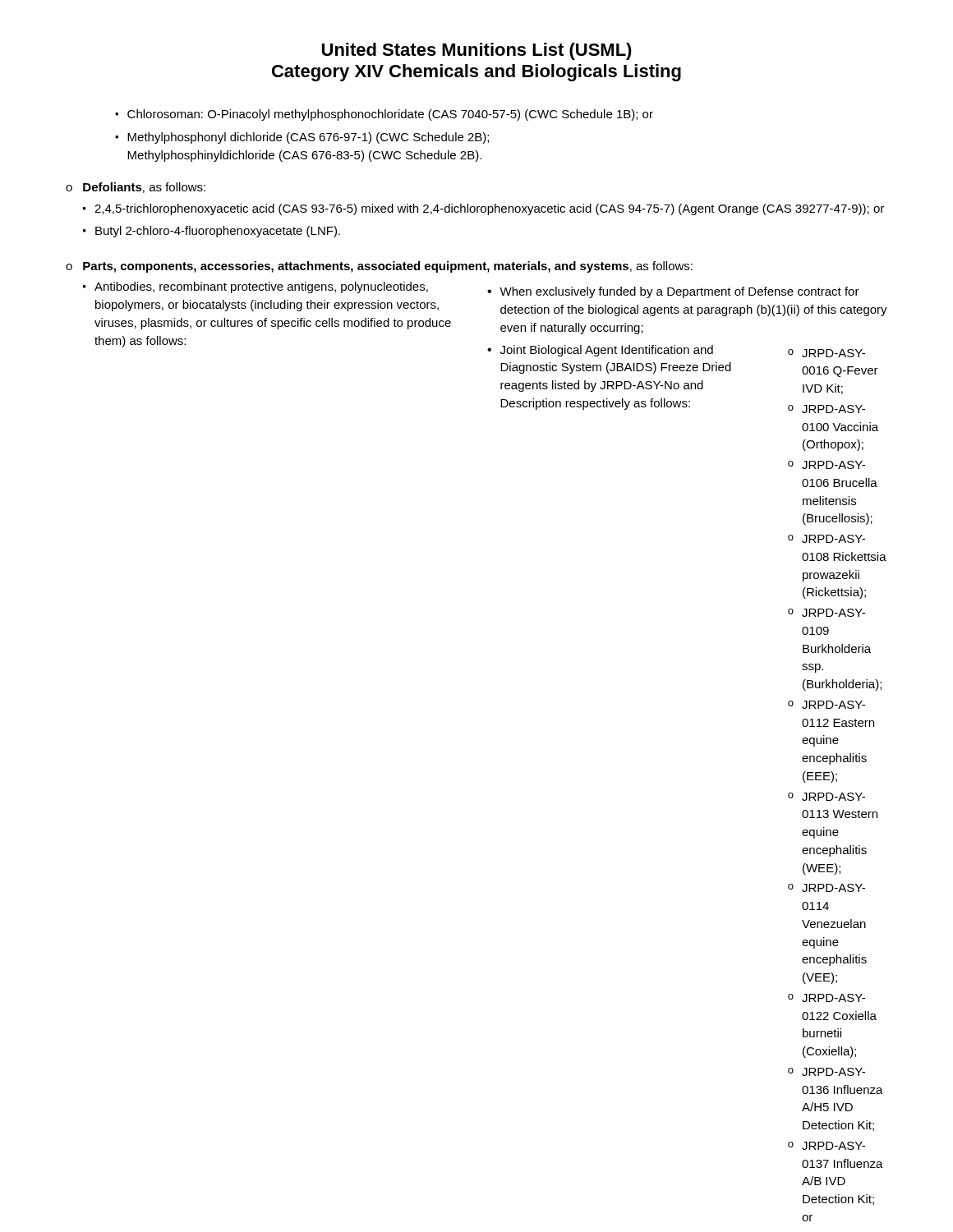Locate the list item that reads "When exclusively funded by a Department"

click(693, 309)
